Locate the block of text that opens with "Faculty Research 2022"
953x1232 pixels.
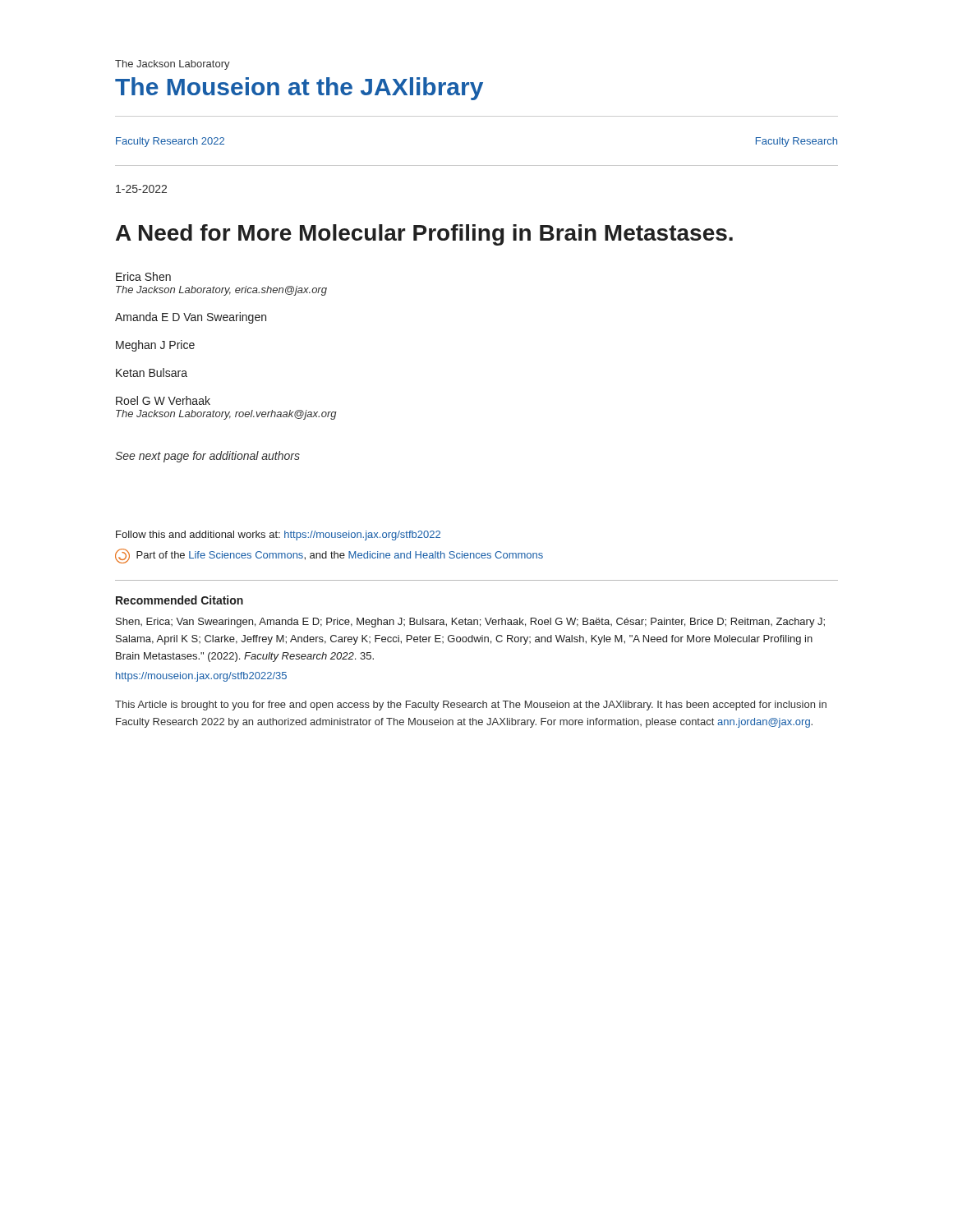(169, 142)
